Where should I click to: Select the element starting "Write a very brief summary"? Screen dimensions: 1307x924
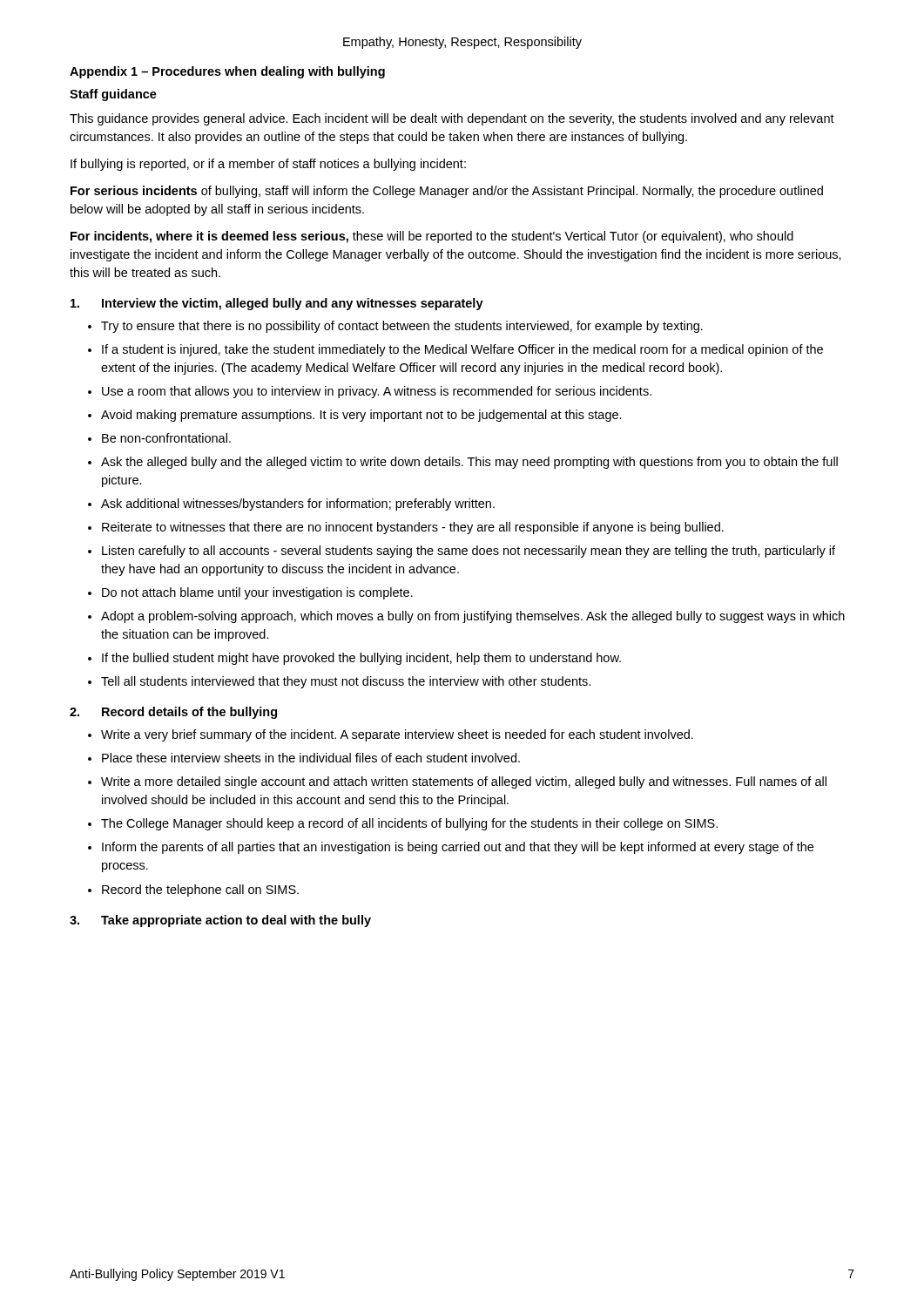[x=397, y=735]
